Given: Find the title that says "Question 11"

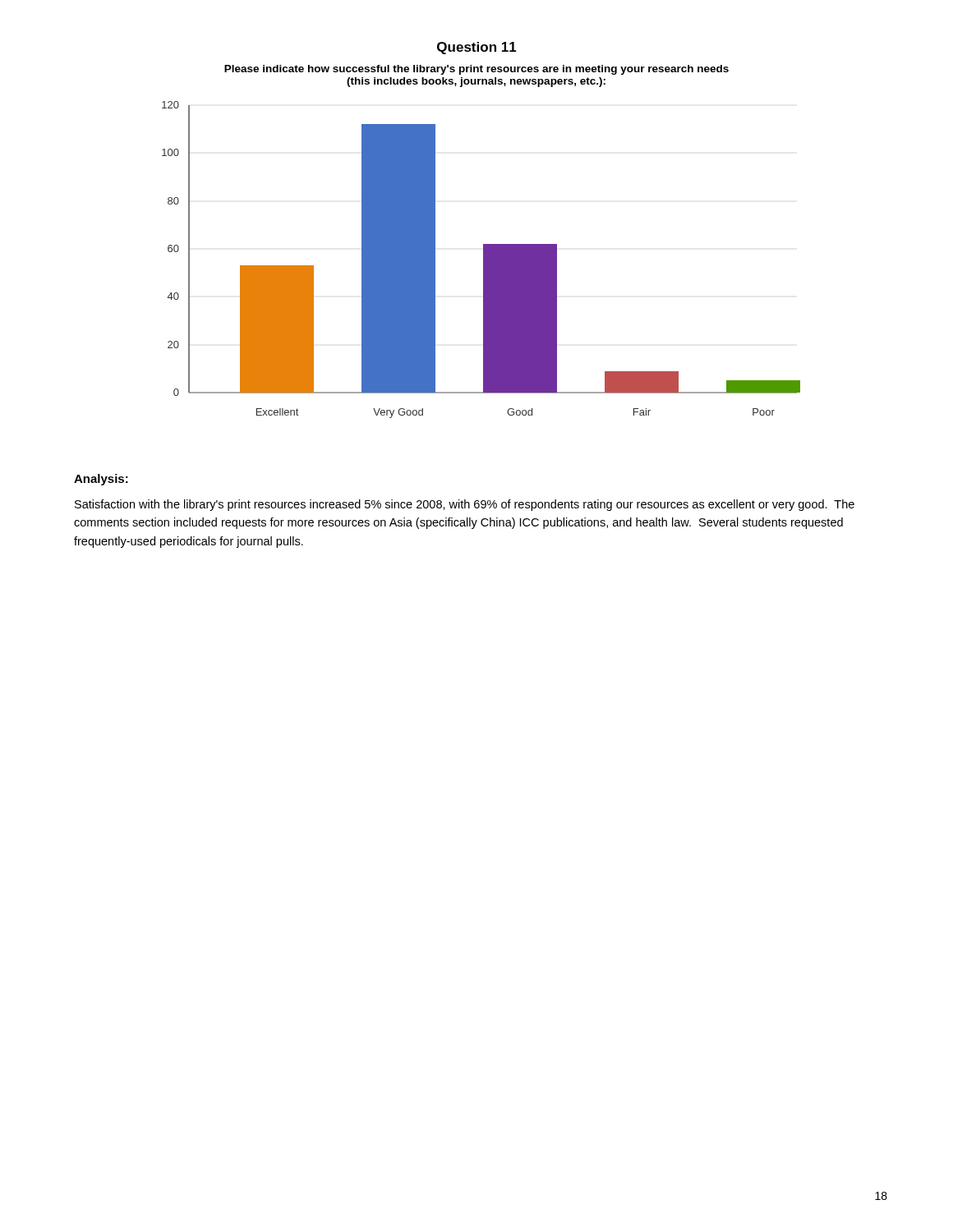Looking at the screenshot, I should pos(476,47).
